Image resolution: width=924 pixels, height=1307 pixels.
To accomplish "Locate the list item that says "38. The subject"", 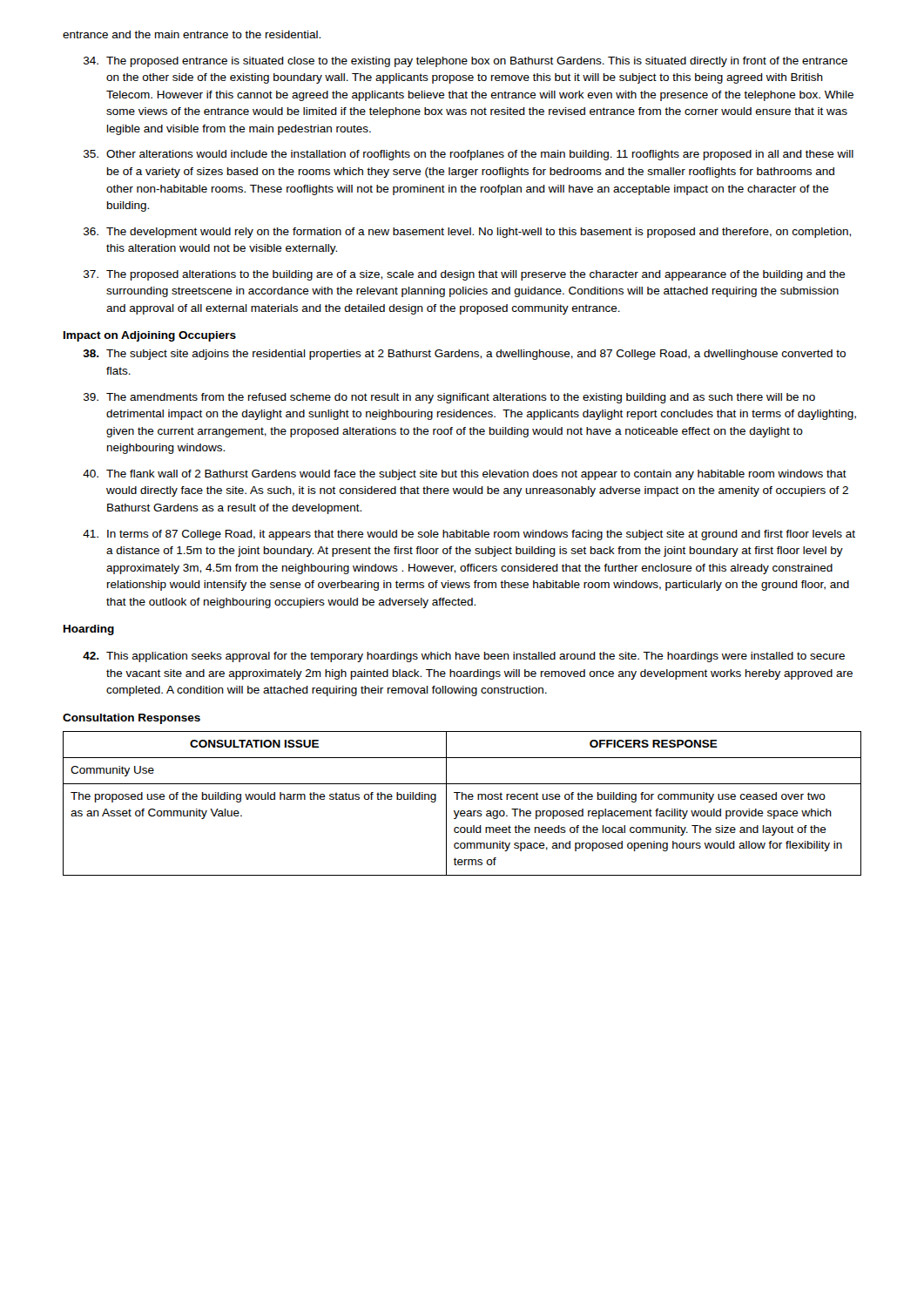I will pos(462,362).
